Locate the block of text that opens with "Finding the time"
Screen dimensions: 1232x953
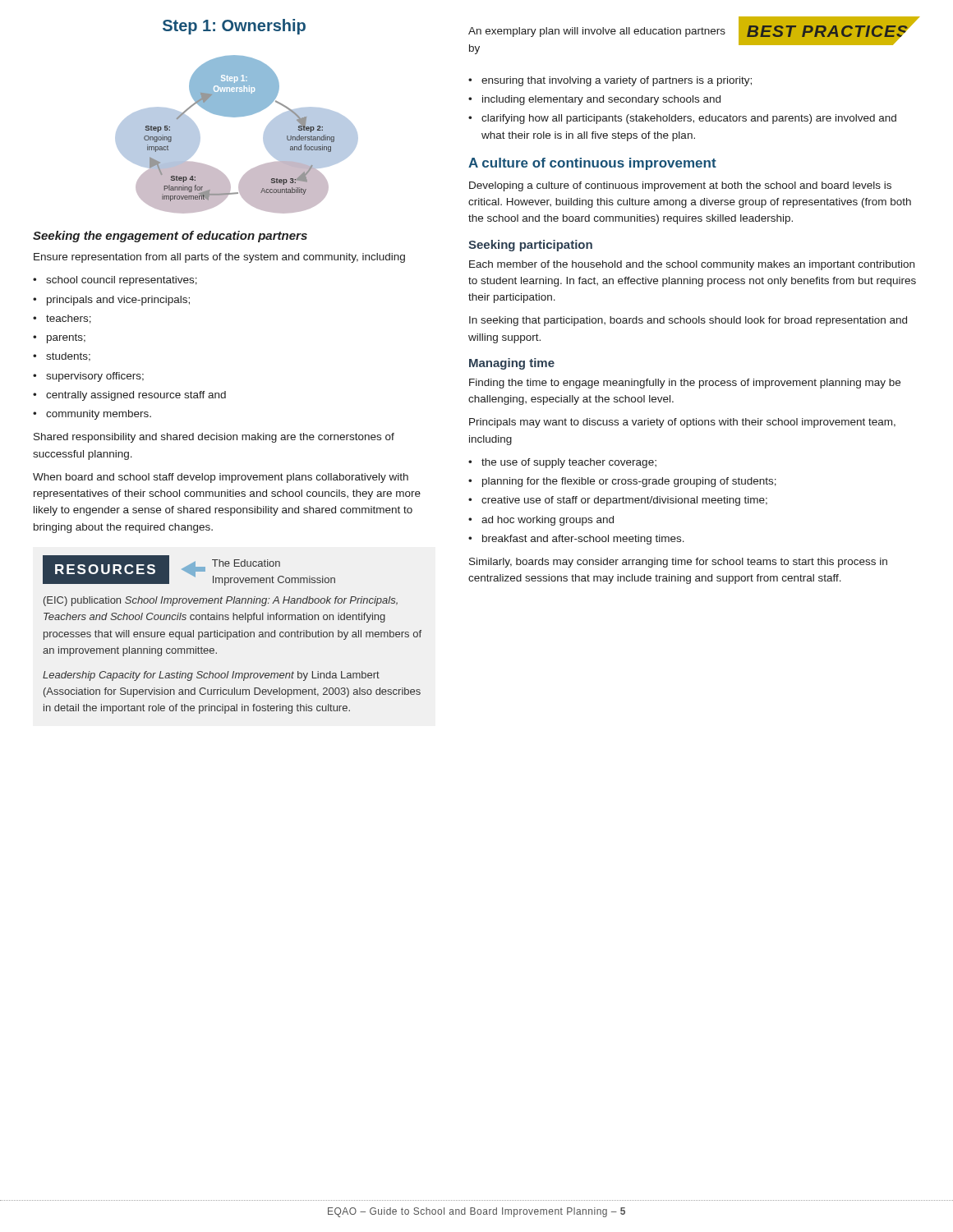click(x=685, y=390)
